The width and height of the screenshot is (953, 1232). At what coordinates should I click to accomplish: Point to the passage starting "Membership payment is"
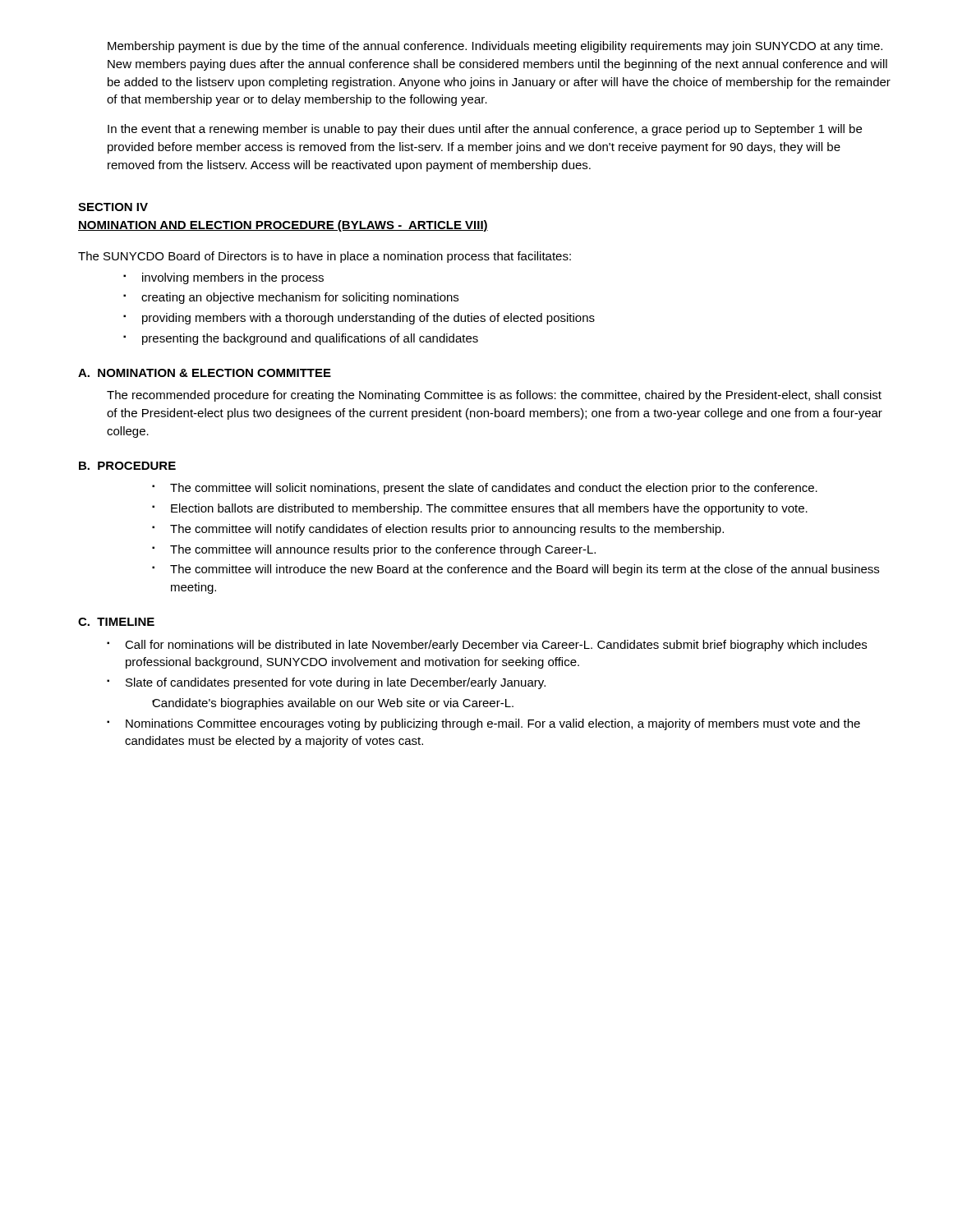click(x=499, y=72)
